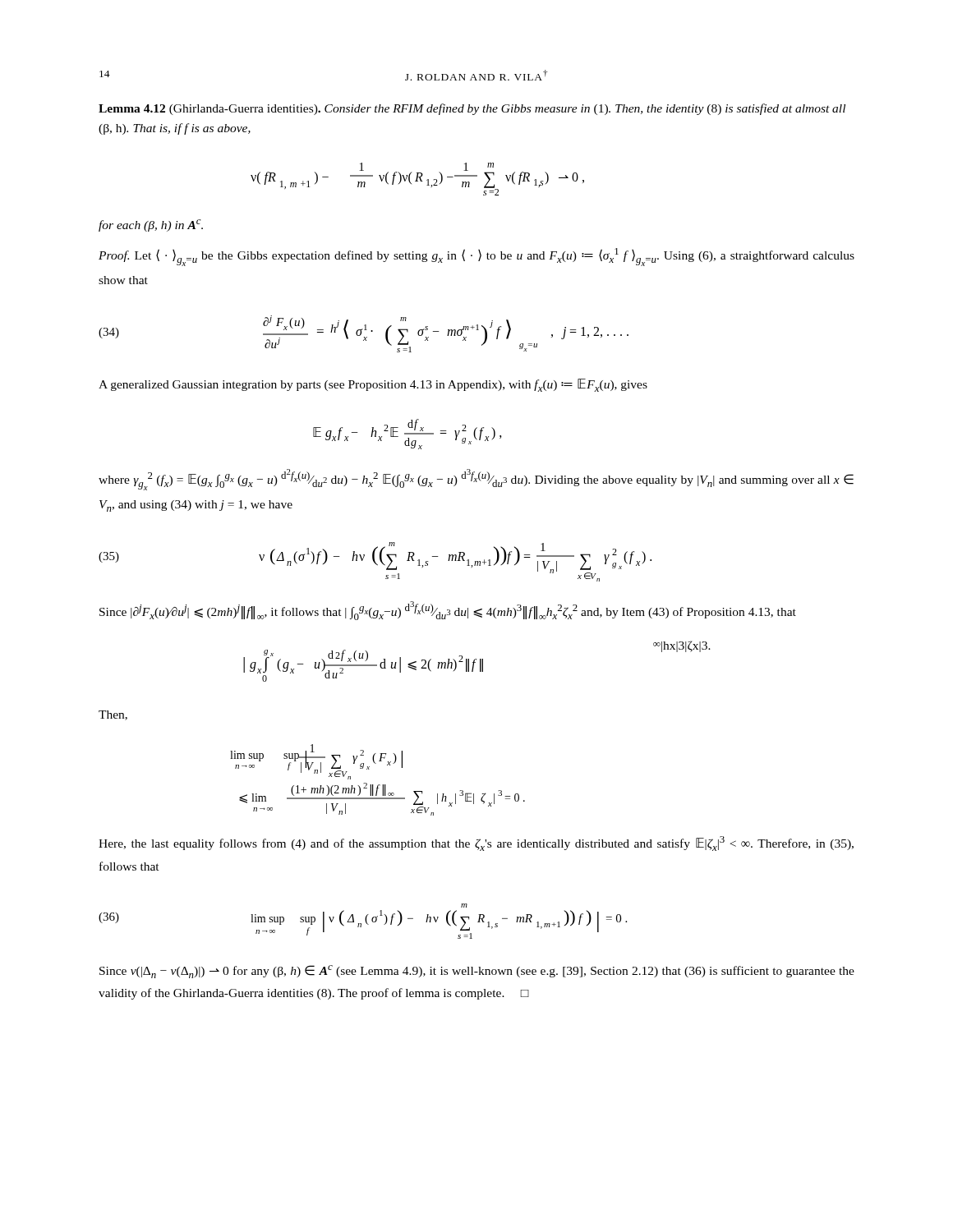
Task: Find the block on this page that starts "Since |∂jFx(u)∕∂uj| ⩽ (2mh)j‖f‖∞,"
Action: [x=447, y=610]
